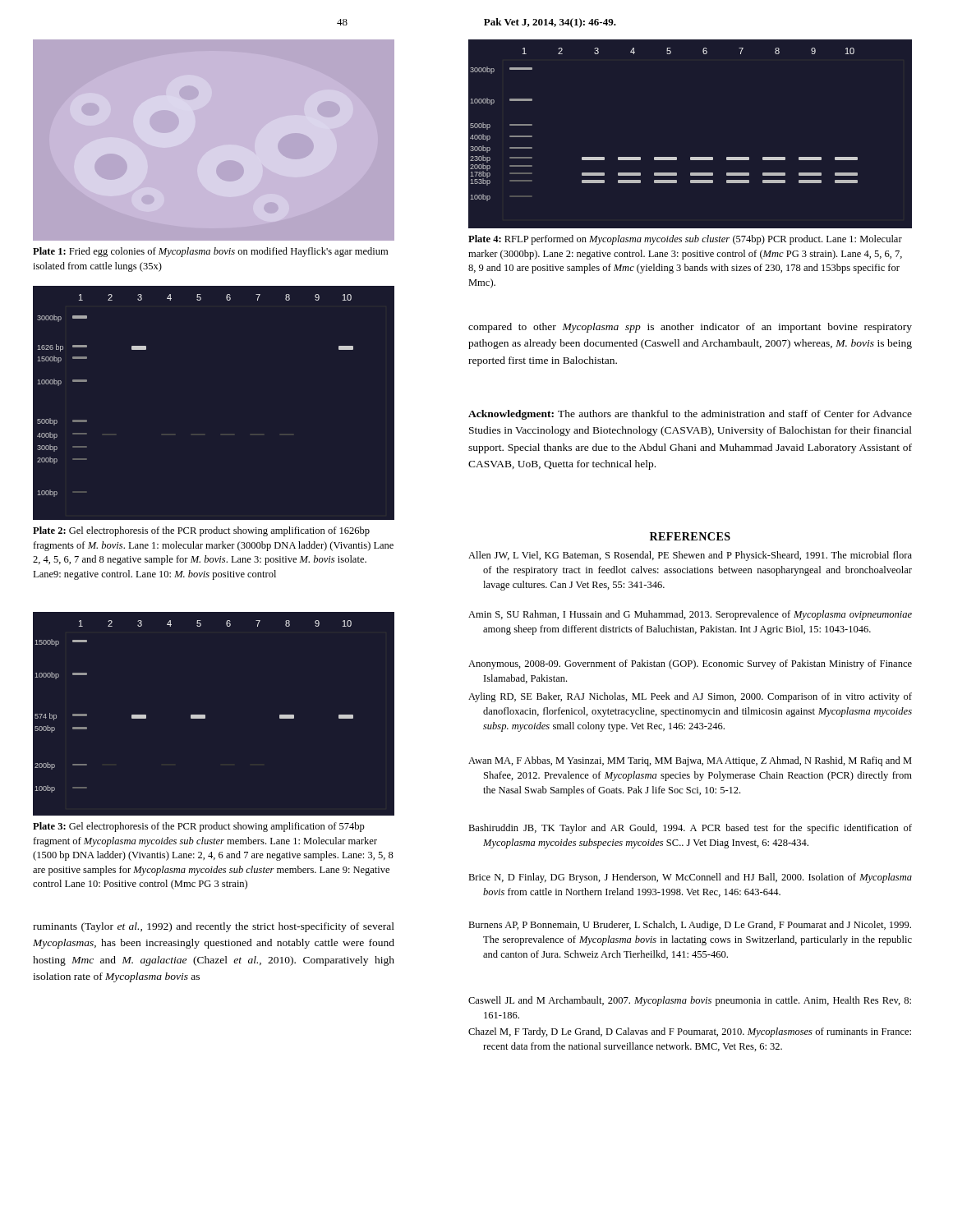Image resolution: width=953 pixels, height=1232 pixels.
Task: Find the passage starting "Burnens AP, P Bonnemain, U Bruderer, L"
Action: point(690,939)
